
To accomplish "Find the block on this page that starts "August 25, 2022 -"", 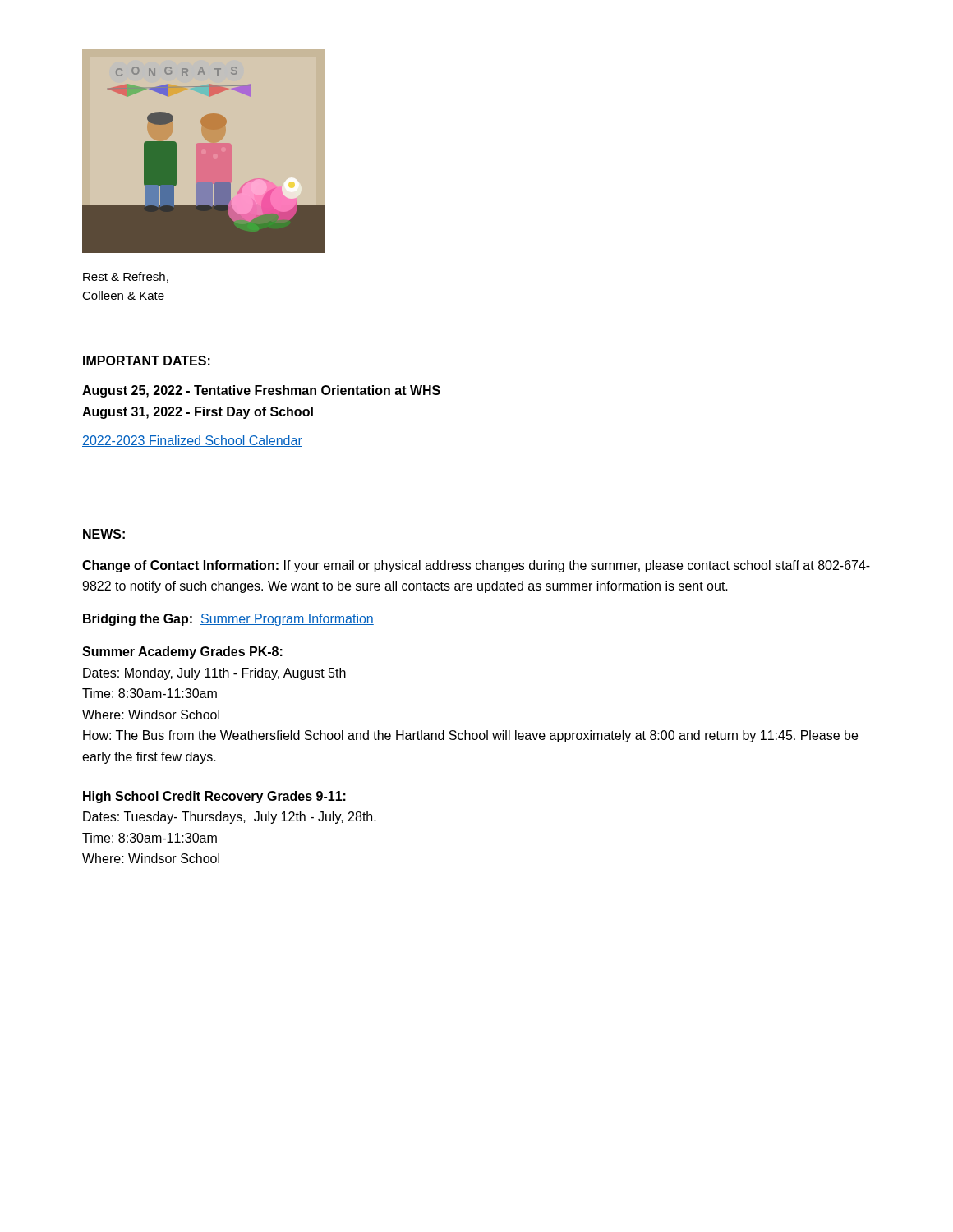I will [x=261, y=401].
